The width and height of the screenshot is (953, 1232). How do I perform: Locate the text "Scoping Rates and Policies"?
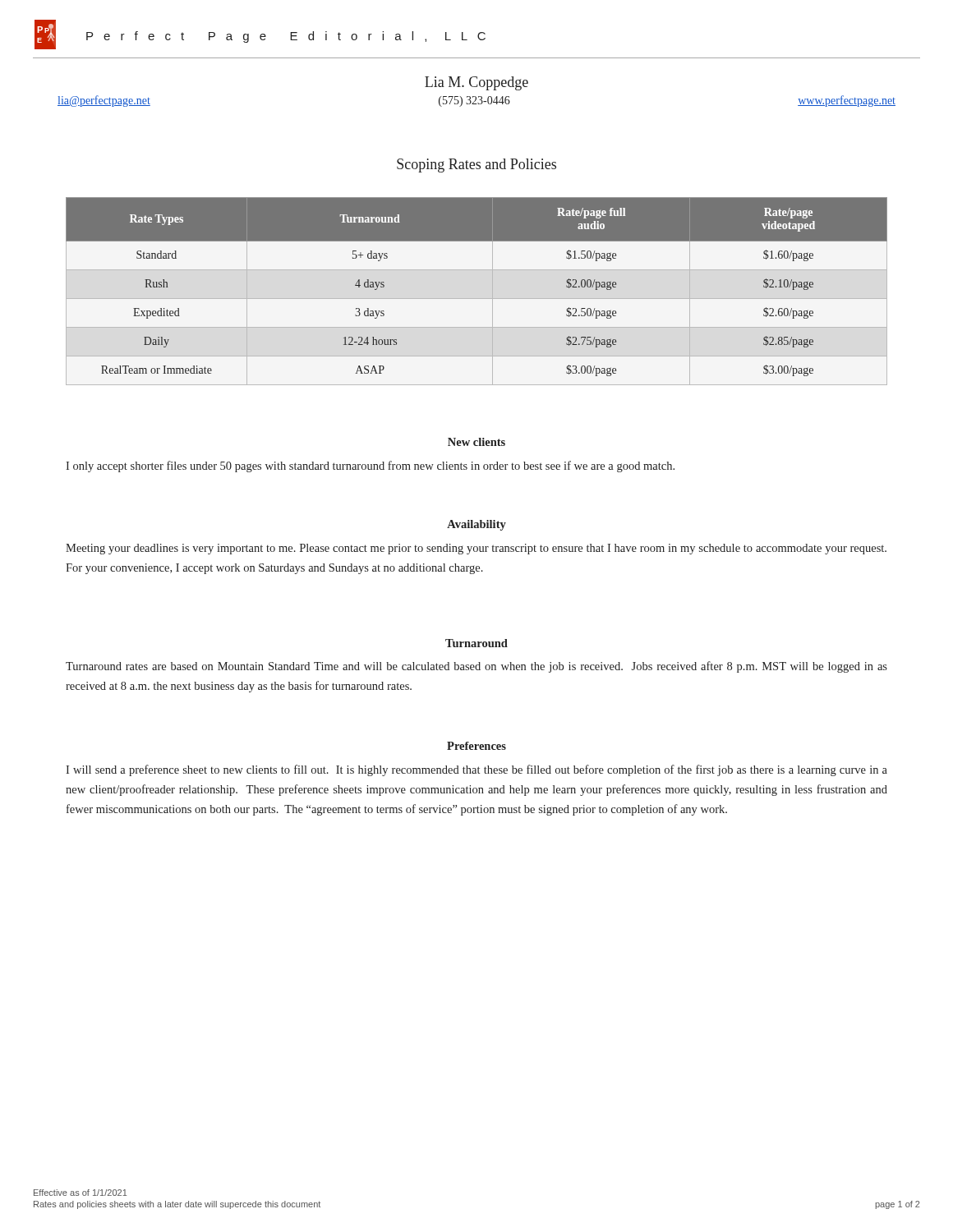(x=476, y=164)
